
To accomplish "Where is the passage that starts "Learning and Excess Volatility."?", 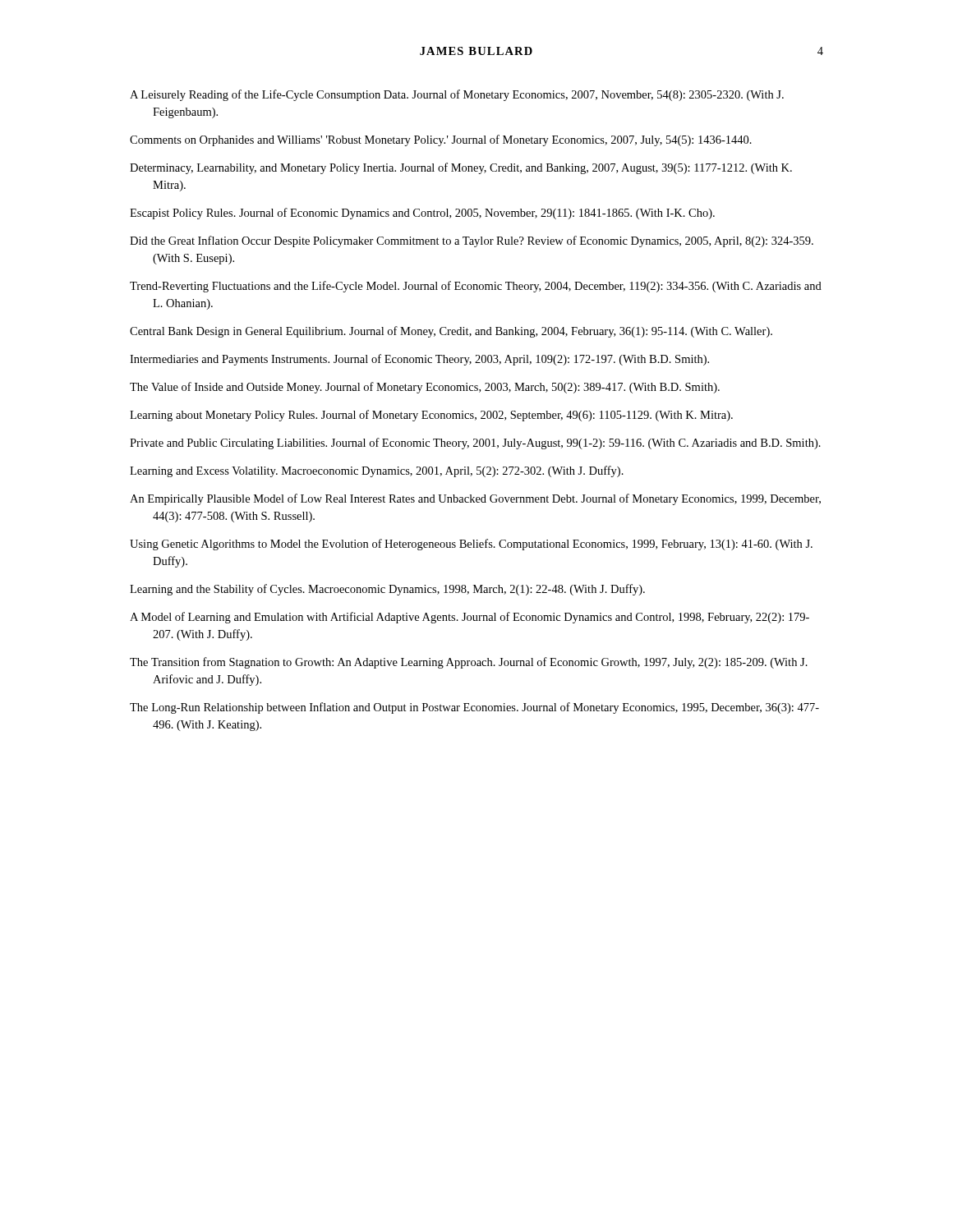I will click(377, 471).
